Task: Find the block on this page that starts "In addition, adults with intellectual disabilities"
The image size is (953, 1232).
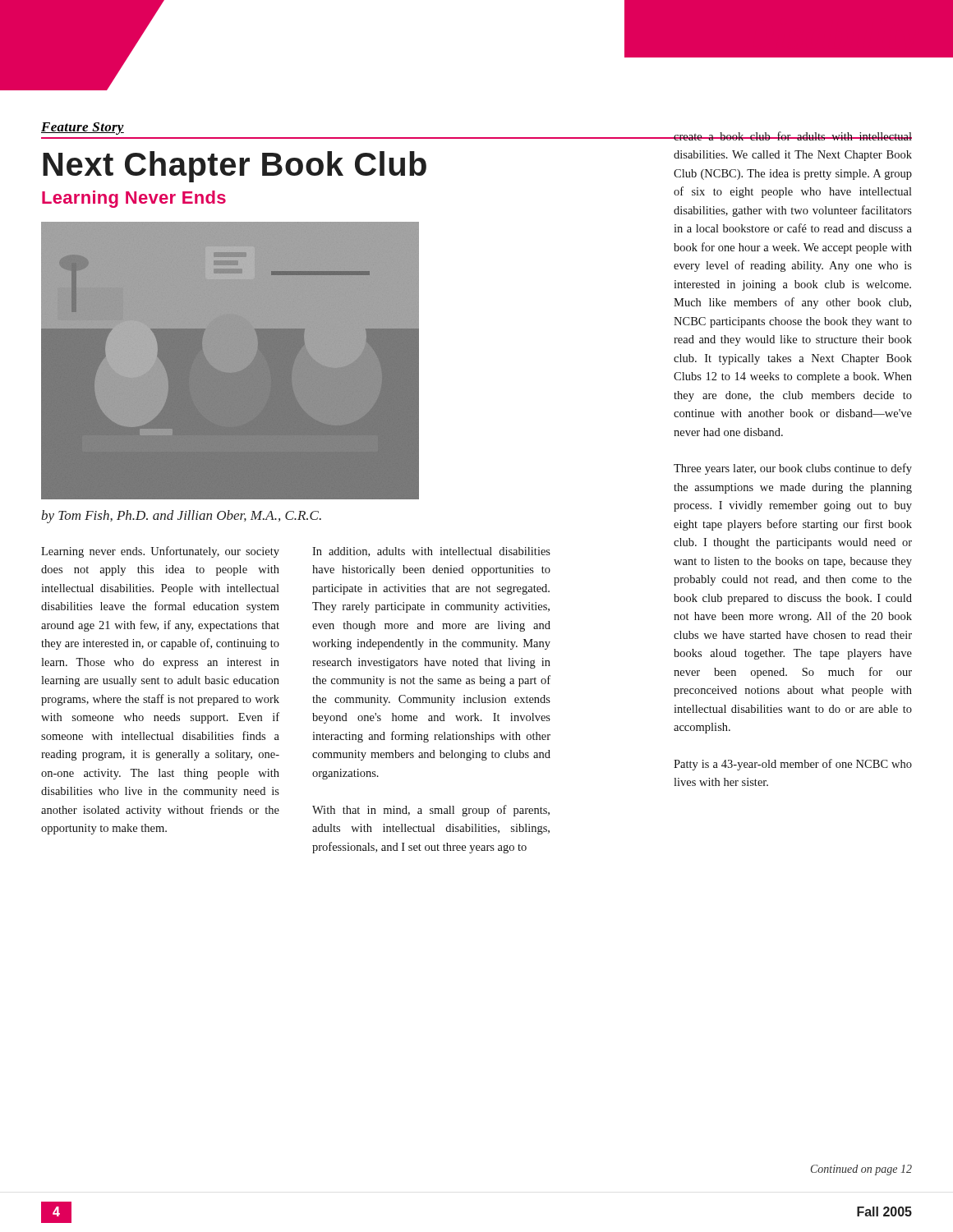Action: coord(431,699)
